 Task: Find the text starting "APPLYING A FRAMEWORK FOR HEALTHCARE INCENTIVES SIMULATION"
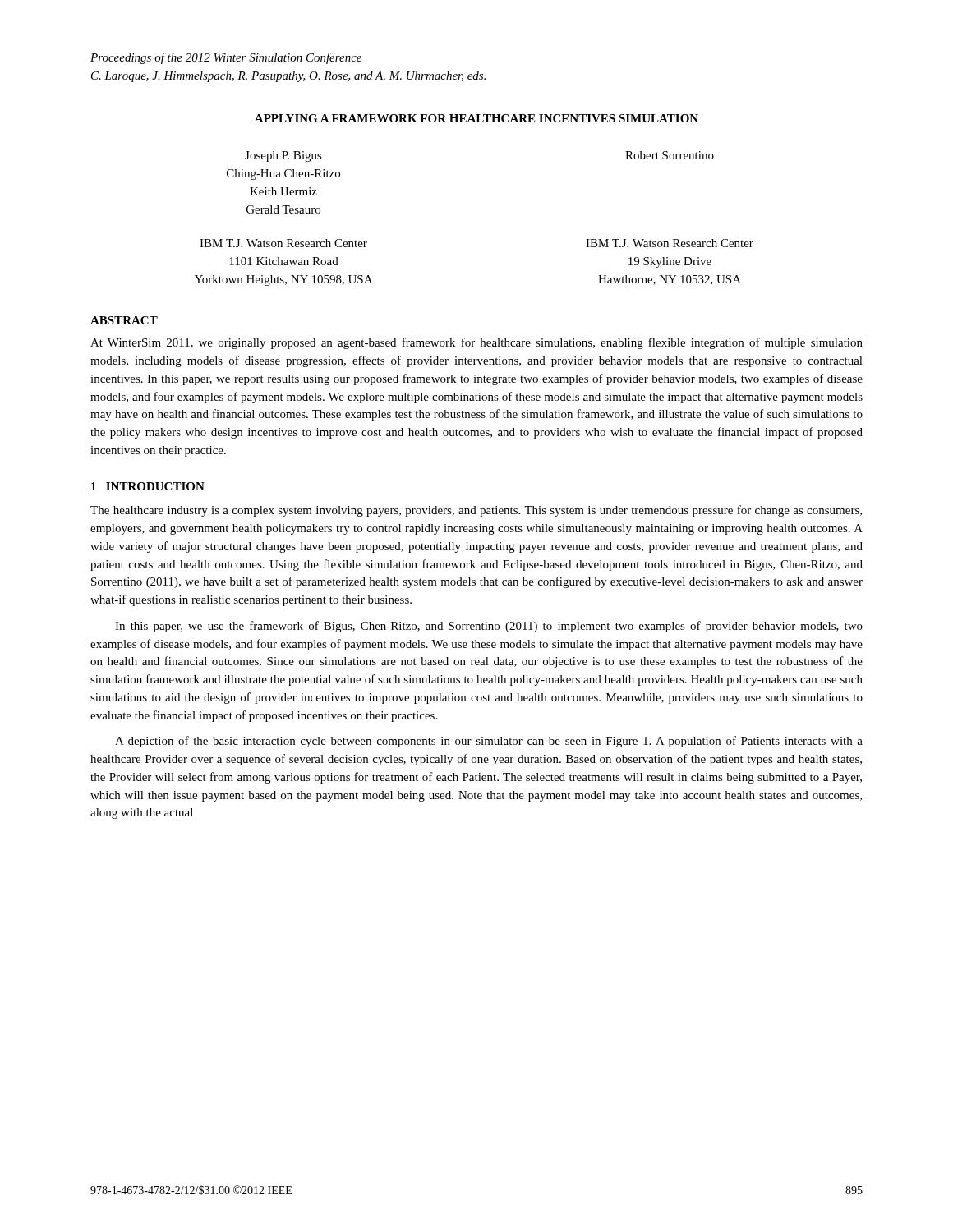(x=476, y=118)
